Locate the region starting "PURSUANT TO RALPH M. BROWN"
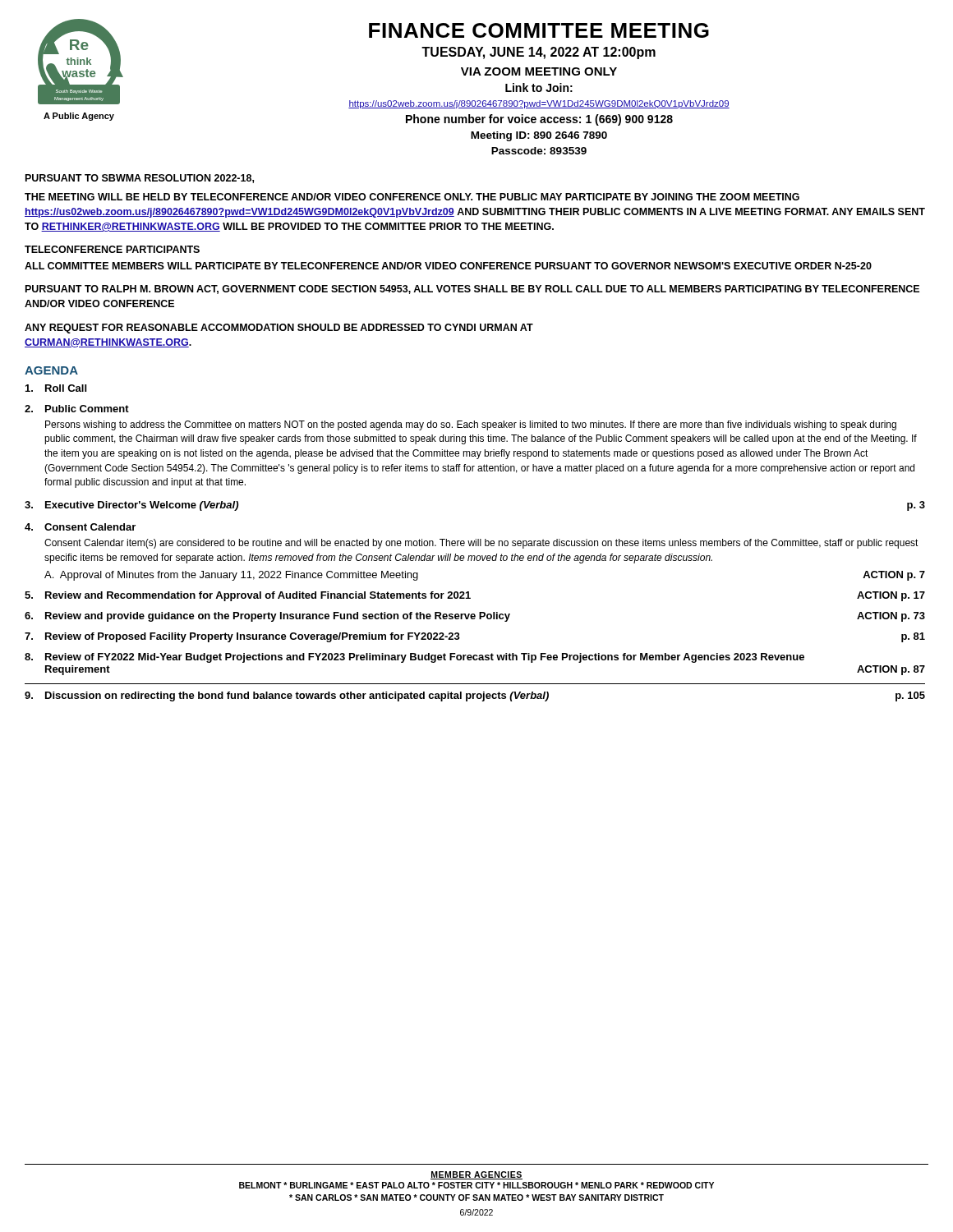The width and height of the screenshot is (953, 1232). (475, 297)
